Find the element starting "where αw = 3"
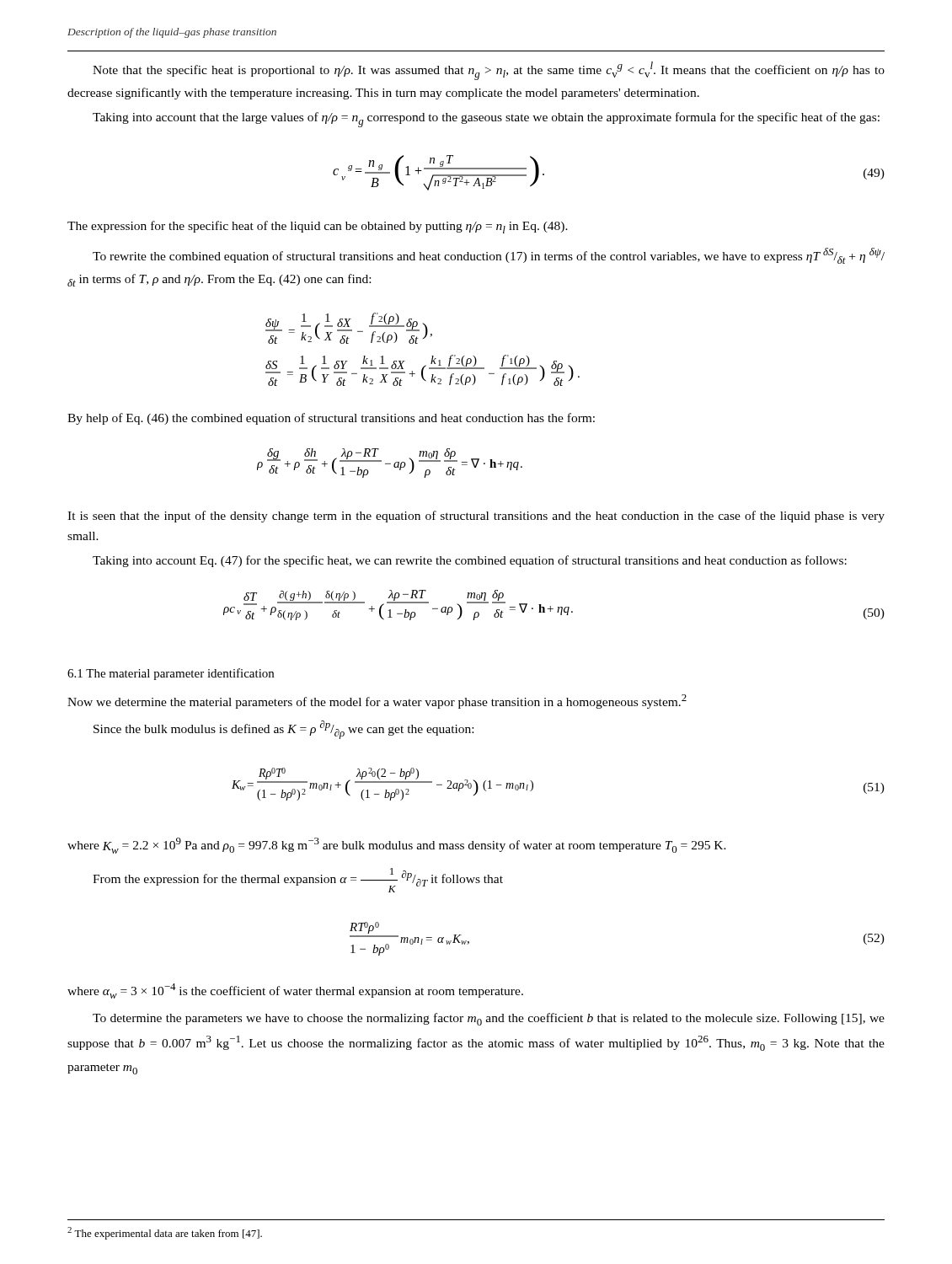Screen dimensions: 1264x952 pos(476,1029)
